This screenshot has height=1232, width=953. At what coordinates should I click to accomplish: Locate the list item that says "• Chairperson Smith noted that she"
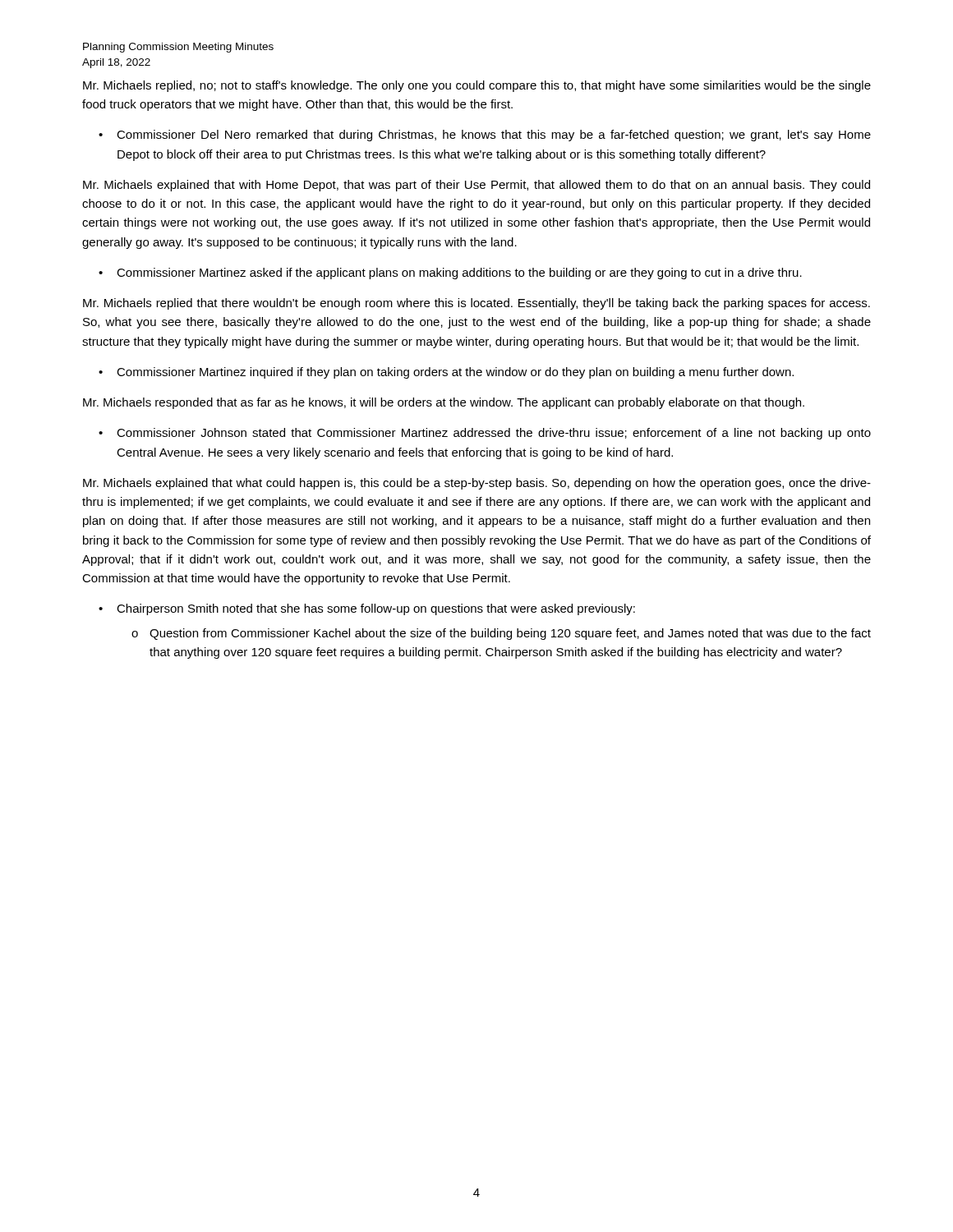(x=485, y=630)
